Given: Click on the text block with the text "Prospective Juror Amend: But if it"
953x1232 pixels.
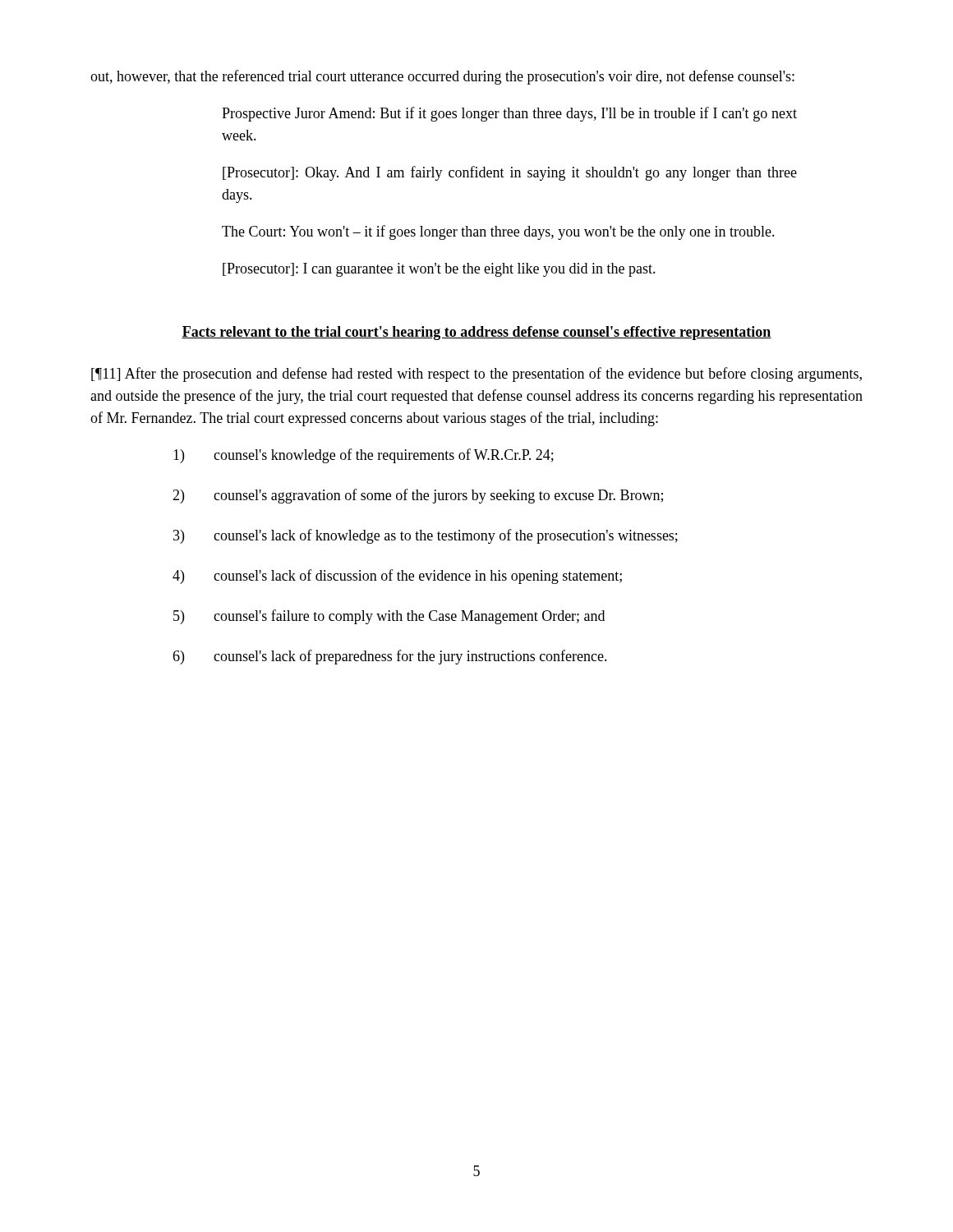Looking at the screenshot, I should tap(509, 124).
